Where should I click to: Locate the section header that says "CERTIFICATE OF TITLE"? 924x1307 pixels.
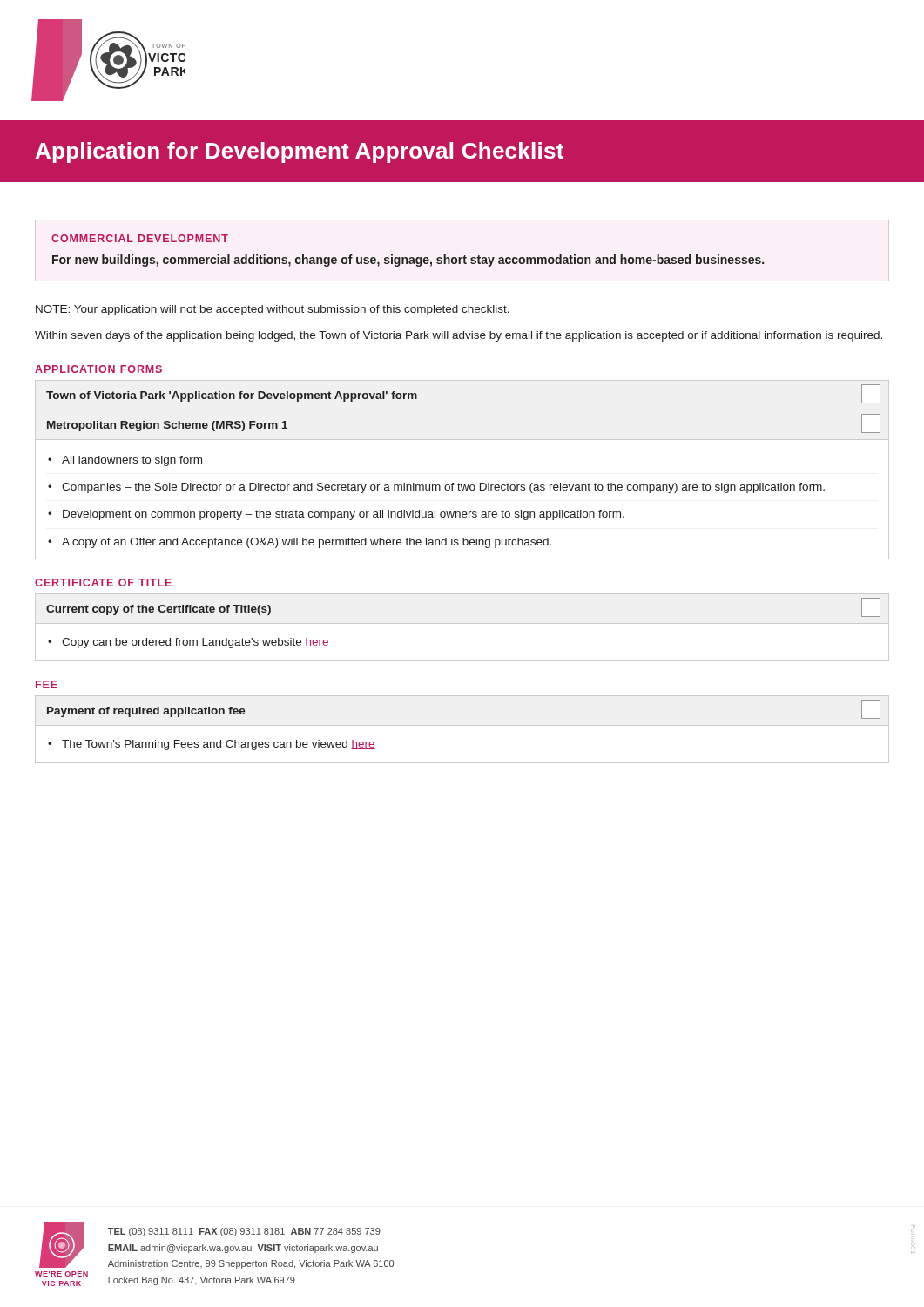click(x=104, y=583)
